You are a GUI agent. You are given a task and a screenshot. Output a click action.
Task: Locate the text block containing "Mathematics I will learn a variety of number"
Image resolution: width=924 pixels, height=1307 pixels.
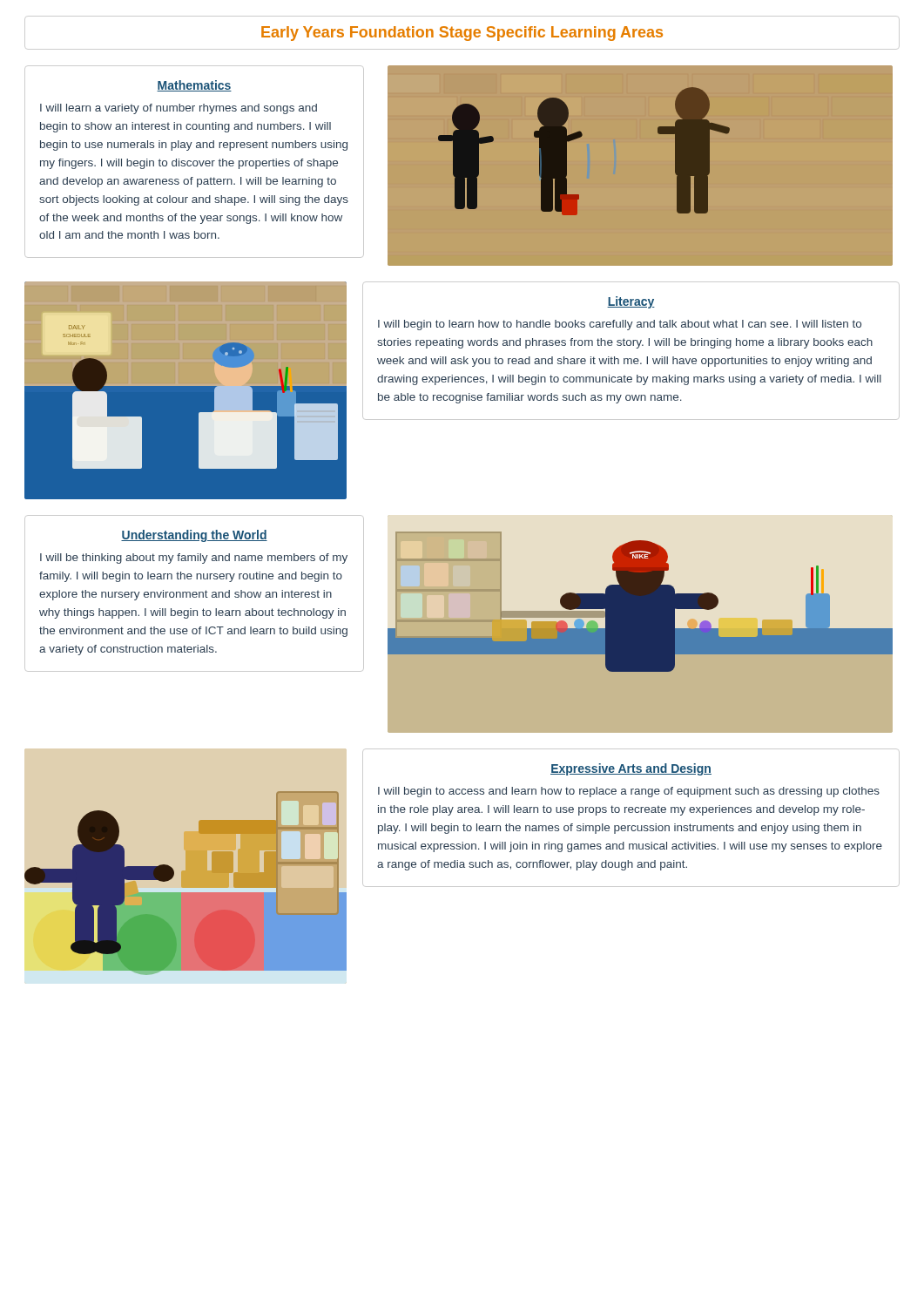[194, 162]
